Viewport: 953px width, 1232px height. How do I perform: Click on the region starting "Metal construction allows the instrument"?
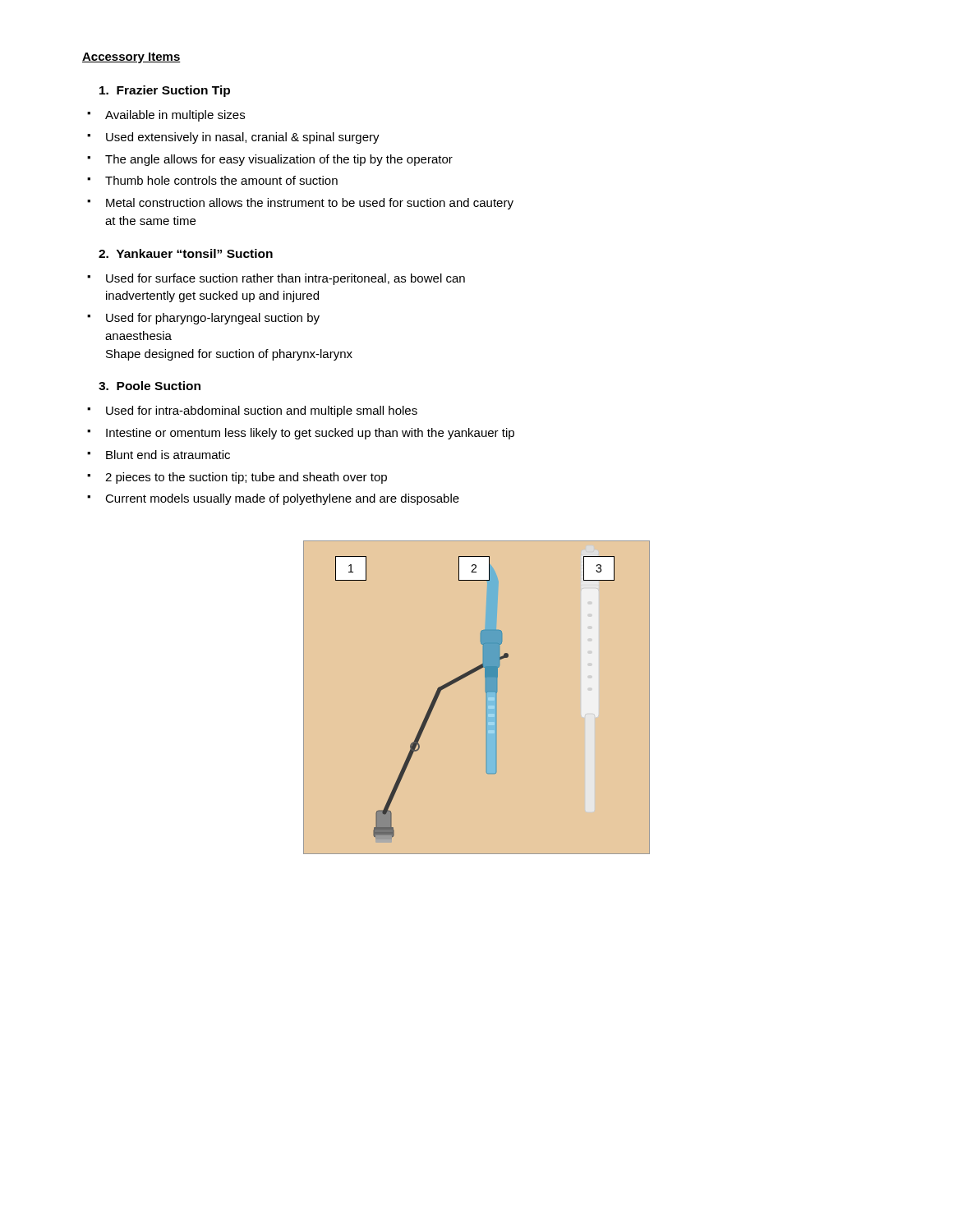(x=309, y=211)
